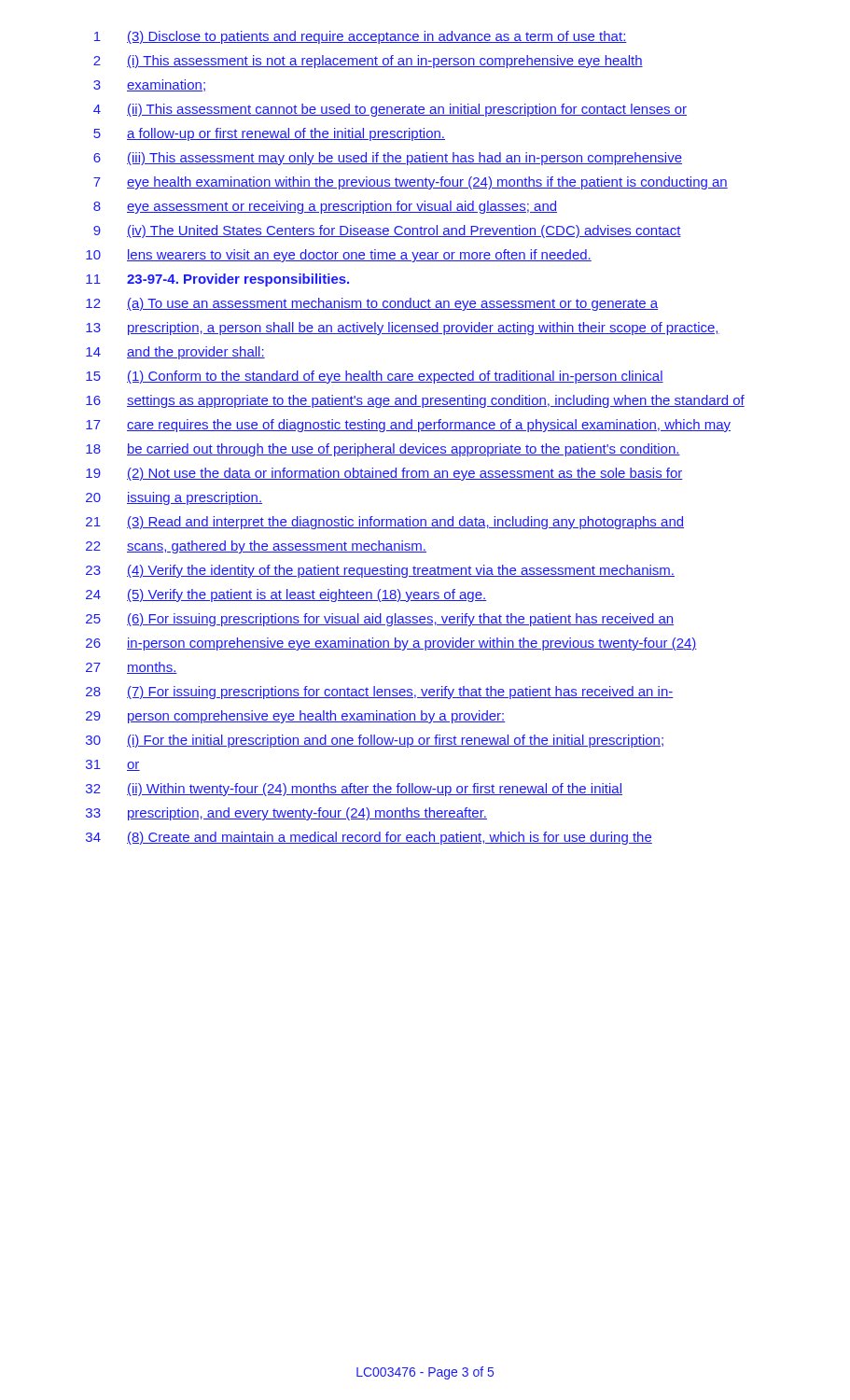Locate the list item that says "22 scans, gathered by the assessment"
Viewport: 850px width, 1400px height.
[427, 546]
